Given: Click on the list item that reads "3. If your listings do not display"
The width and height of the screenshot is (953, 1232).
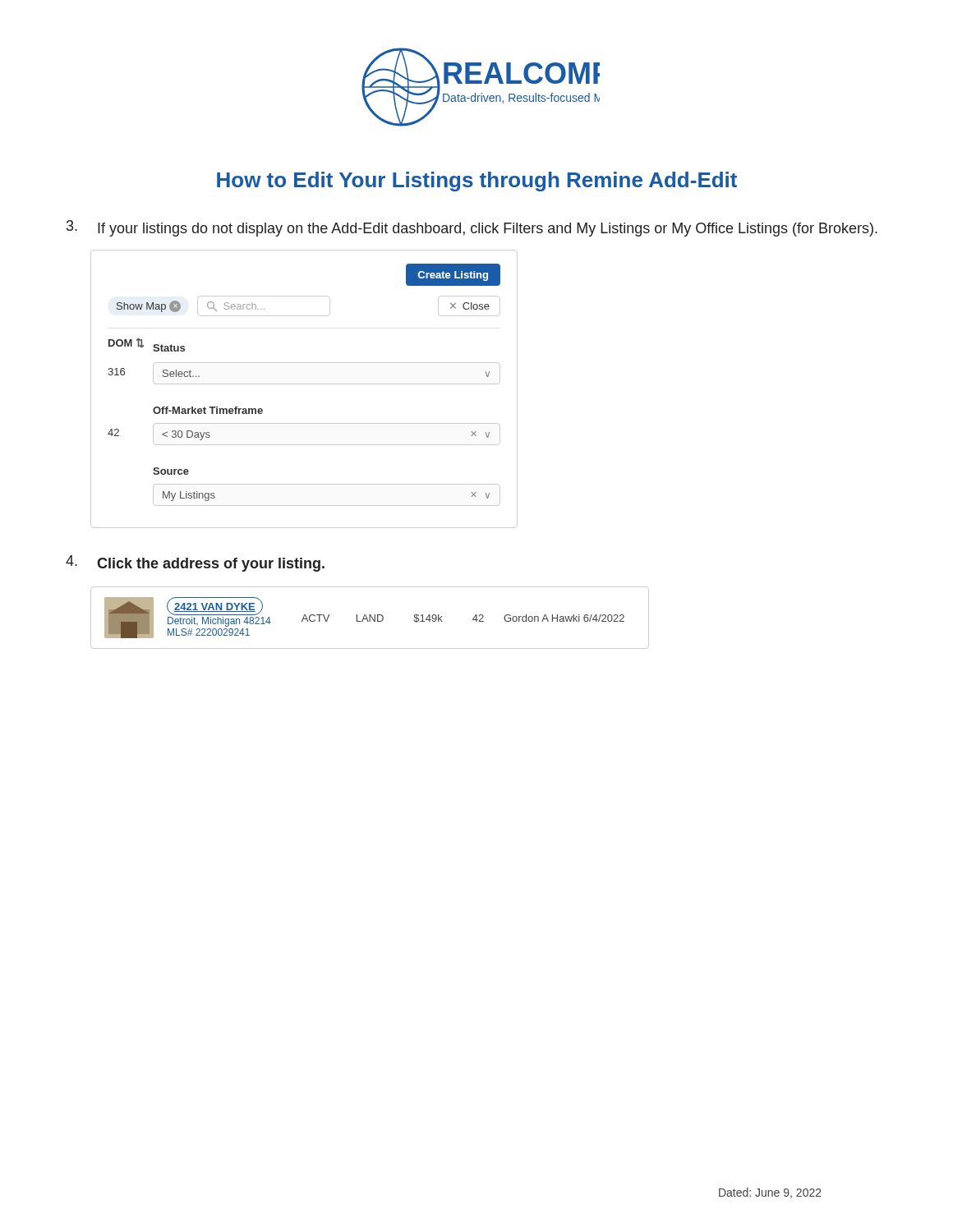Looking at the screenshot, I should point(472,229).
